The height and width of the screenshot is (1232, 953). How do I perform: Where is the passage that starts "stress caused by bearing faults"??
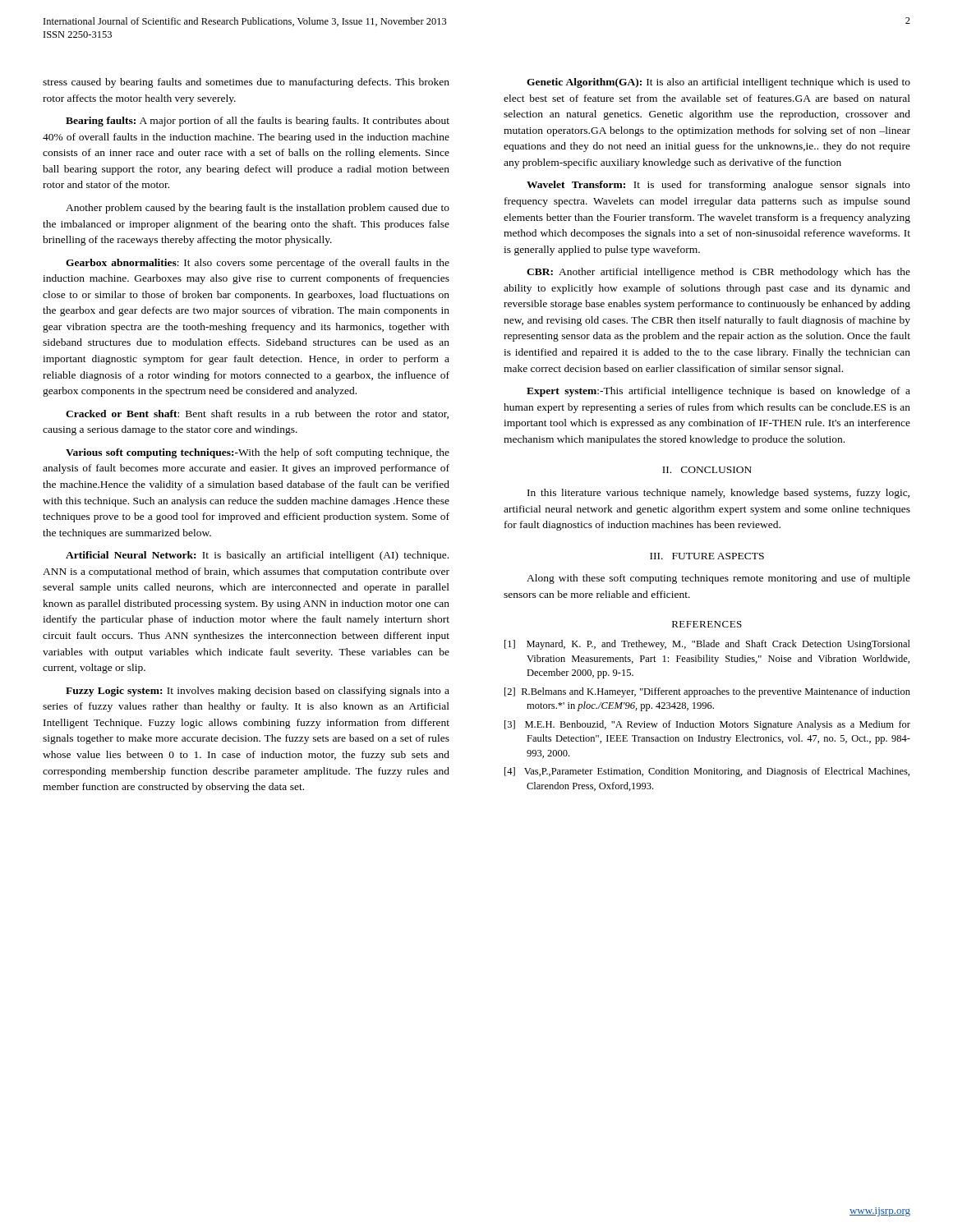(246, 90)
